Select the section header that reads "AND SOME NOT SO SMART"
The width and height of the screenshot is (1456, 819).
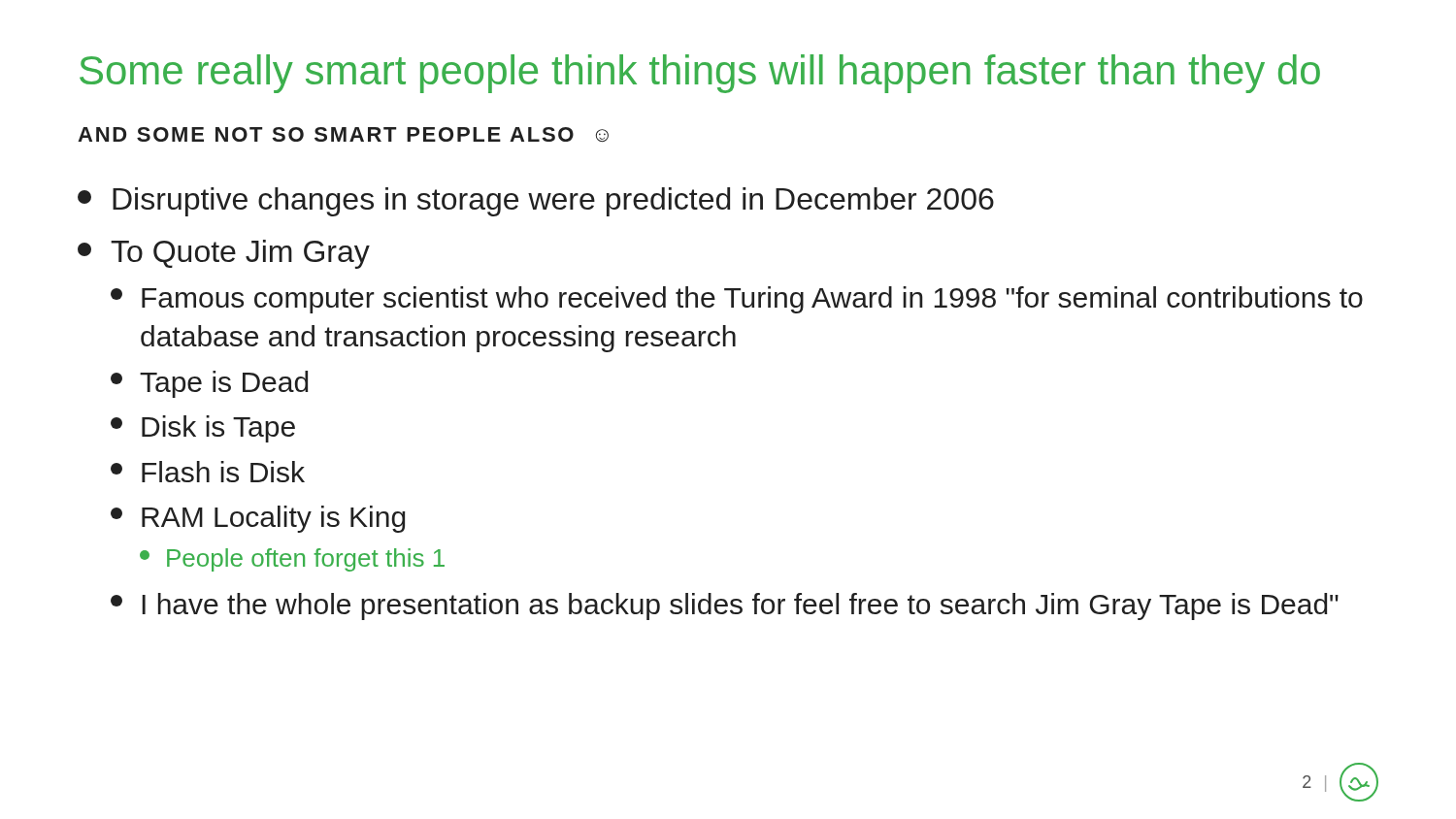[x=346, y=135]
